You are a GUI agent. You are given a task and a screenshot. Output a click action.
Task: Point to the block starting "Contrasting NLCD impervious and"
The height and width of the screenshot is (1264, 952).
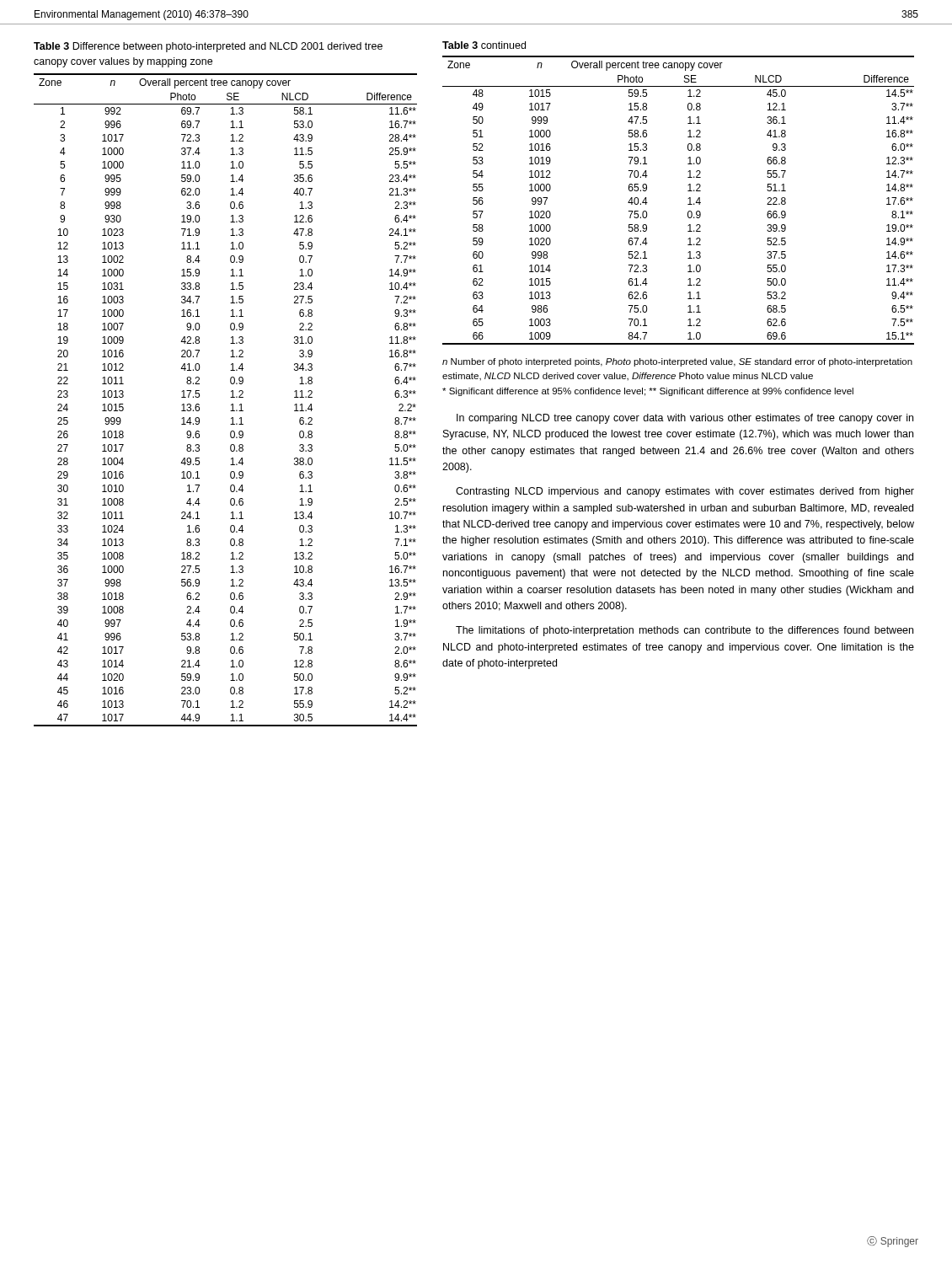[678, 549]
